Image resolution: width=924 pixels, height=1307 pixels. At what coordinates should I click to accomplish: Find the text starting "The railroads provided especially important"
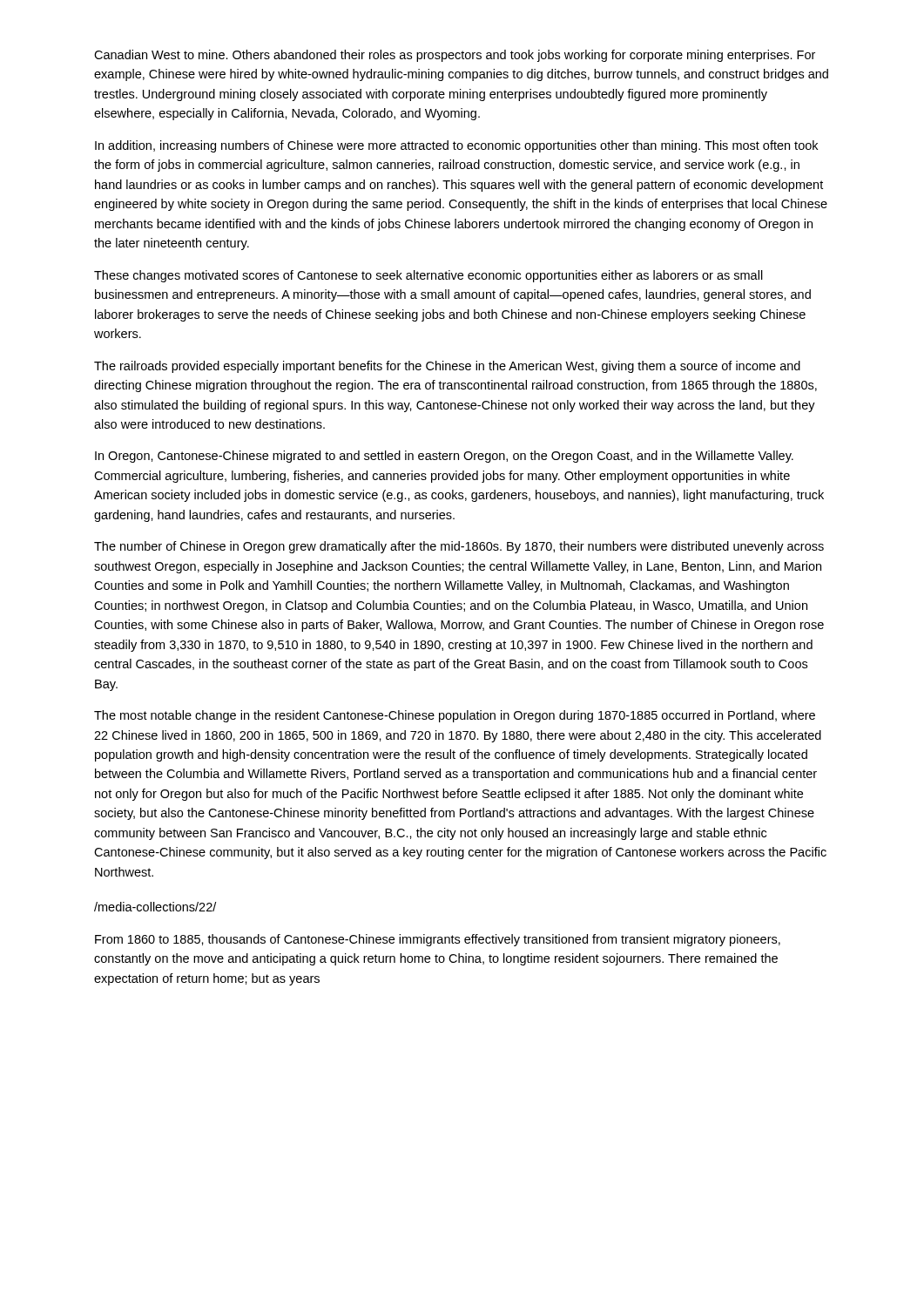[456, 395]
